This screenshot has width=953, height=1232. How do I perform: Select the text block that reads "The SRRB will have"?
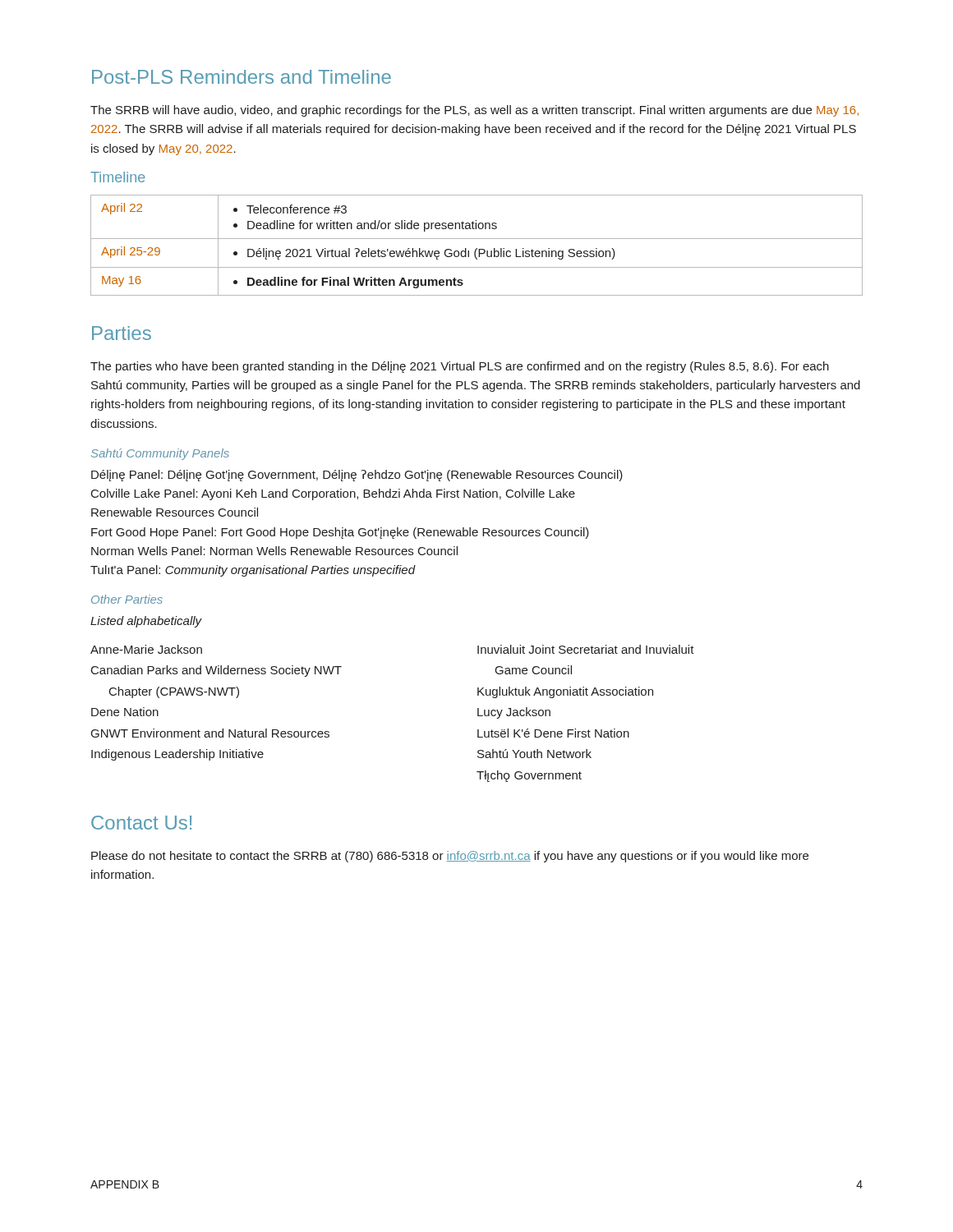[x=475, y=129]
